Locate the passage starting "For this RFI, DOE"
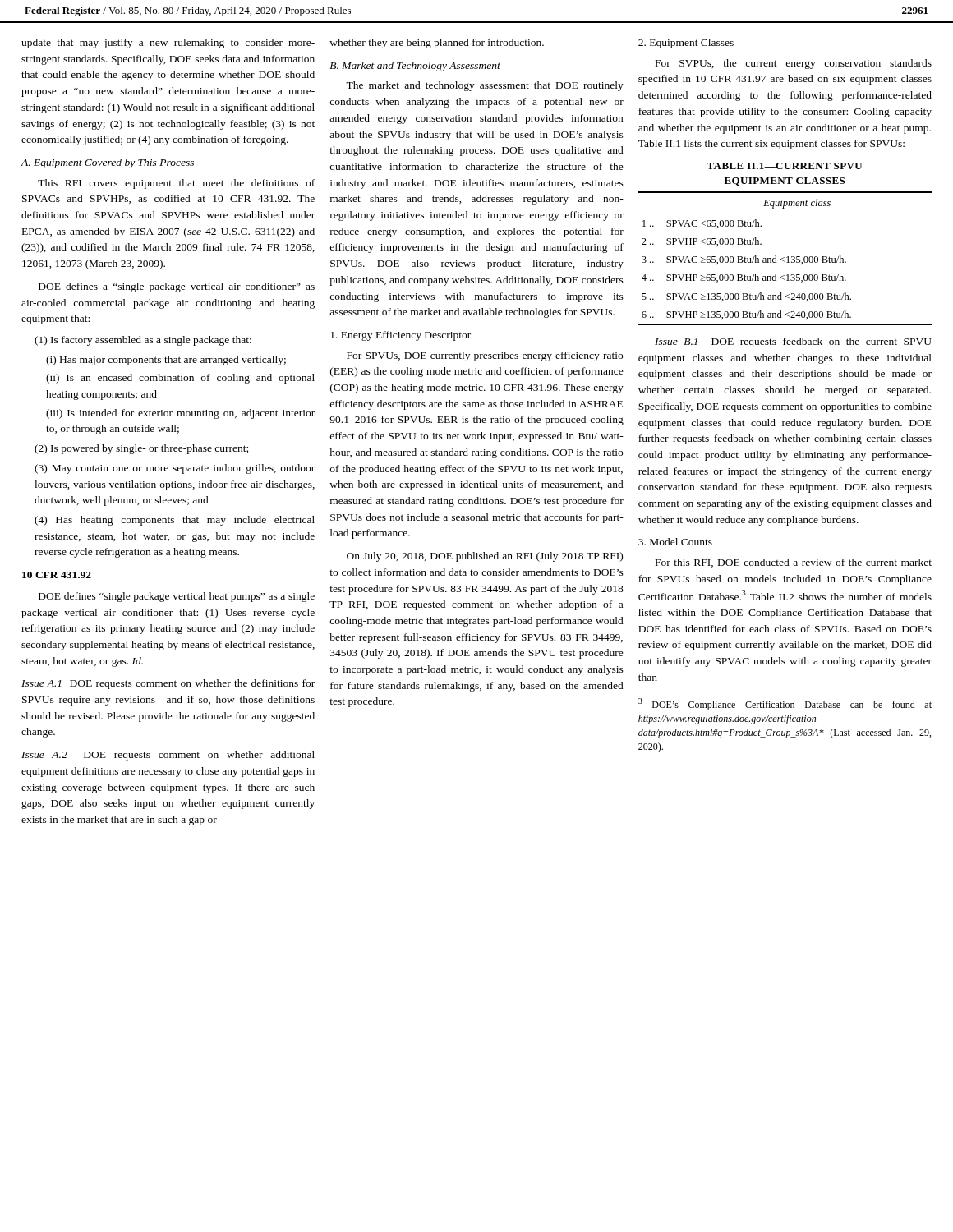The image size is (953, 1232). click(x=785, y=620)
